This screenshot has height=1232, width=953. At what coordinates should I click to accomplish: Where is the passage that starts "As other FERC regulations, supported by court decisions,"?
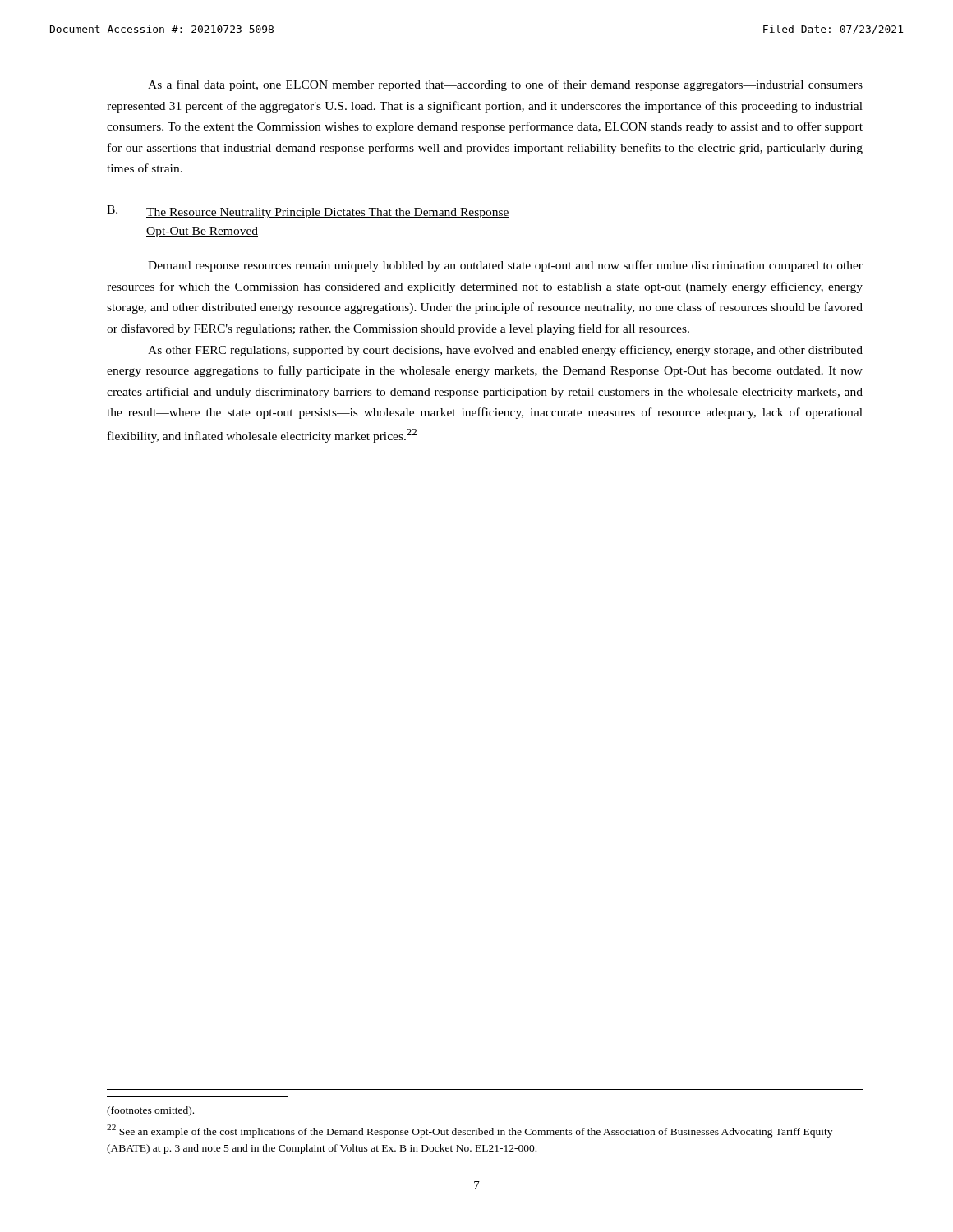485,393
